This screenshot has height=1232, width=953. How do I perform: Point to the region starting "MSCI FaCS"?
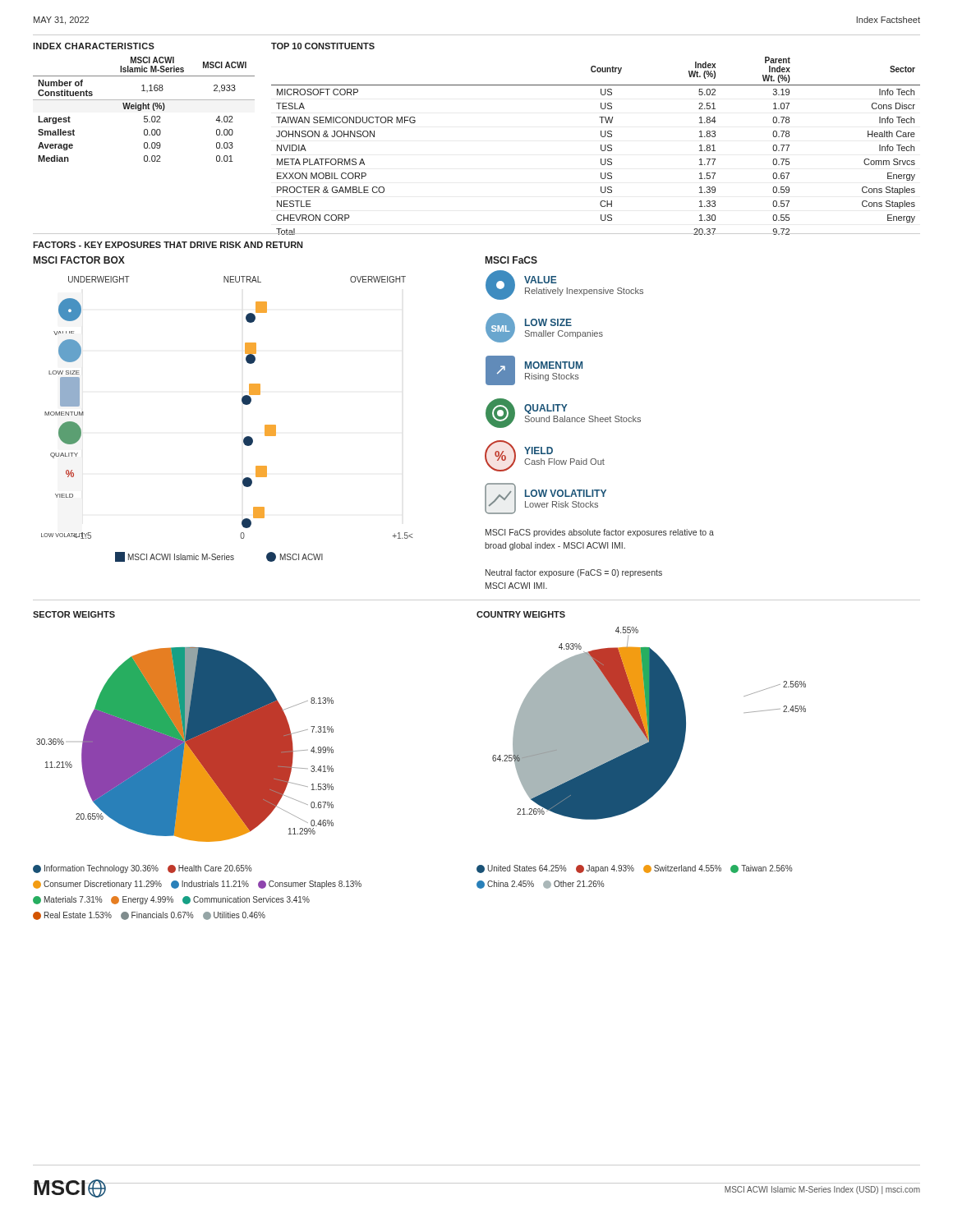point(511,260)
